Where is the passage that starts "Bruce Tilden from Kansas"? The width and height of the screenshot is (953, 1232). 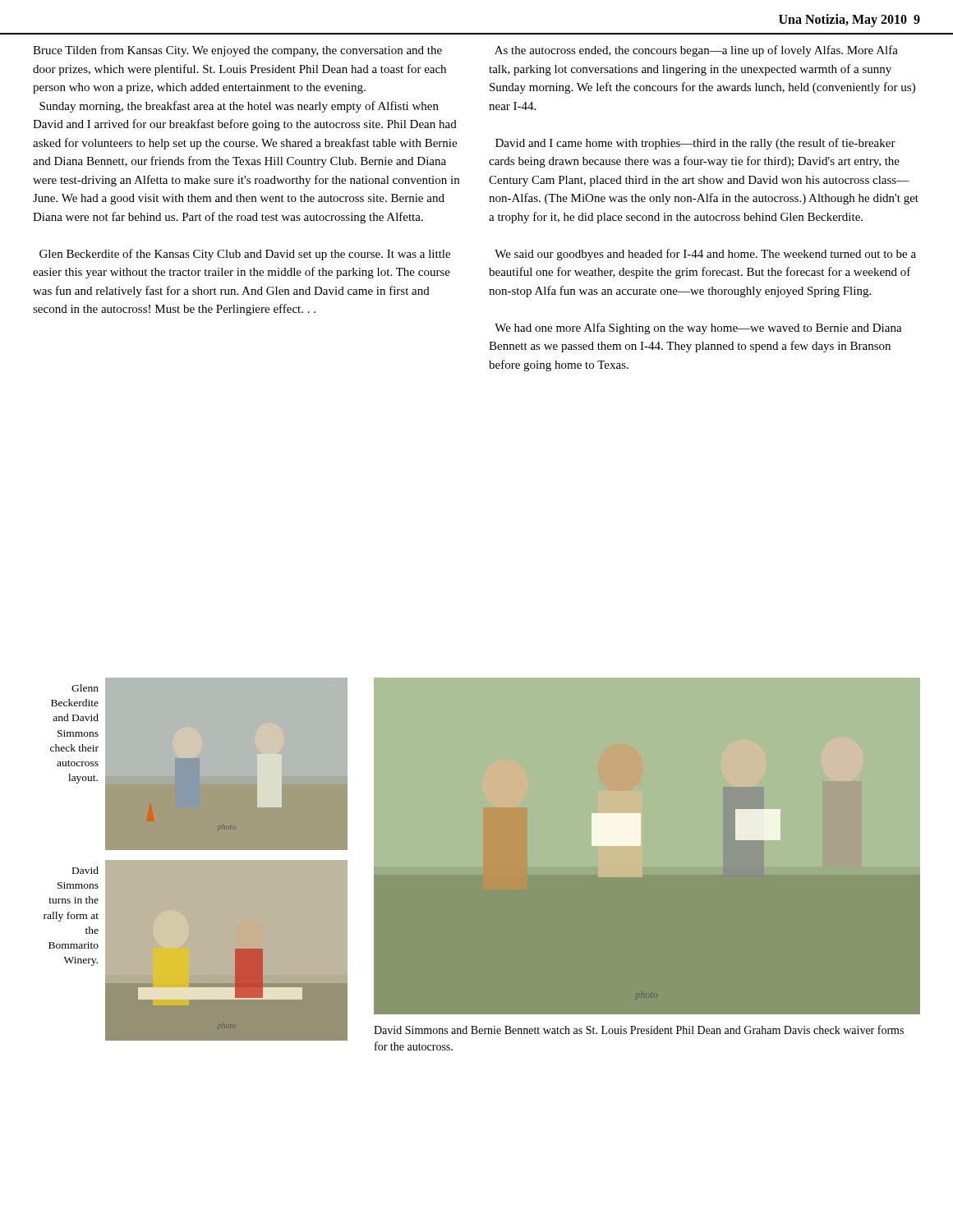point(246,179)
